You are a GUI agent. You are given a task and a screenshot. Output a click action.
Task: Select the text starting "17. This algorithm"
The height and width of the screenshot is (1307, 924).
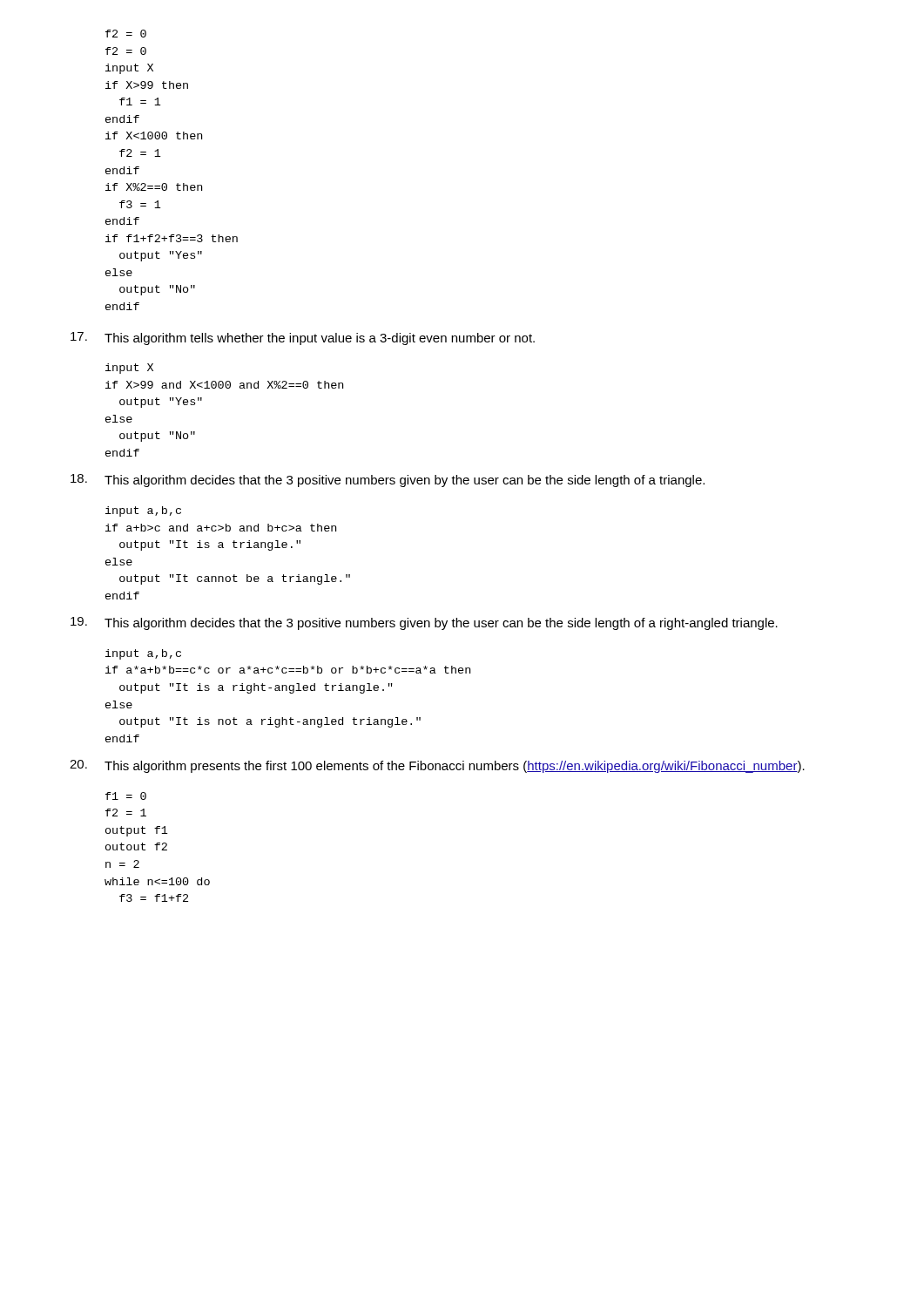click(471, 338)
